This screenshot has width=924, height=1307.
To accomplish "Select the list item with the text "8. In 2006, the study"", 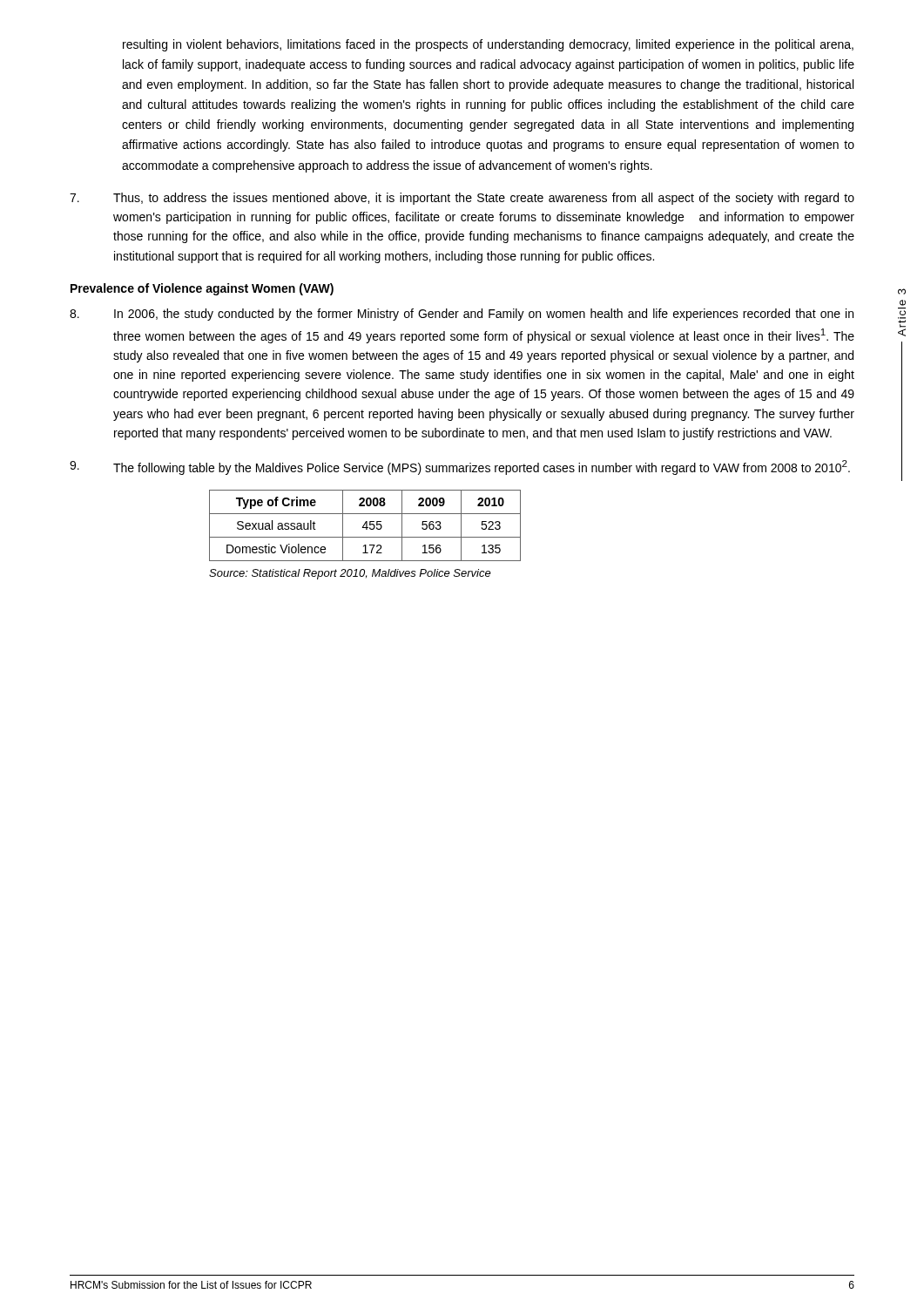I will [x=462, y=374].
